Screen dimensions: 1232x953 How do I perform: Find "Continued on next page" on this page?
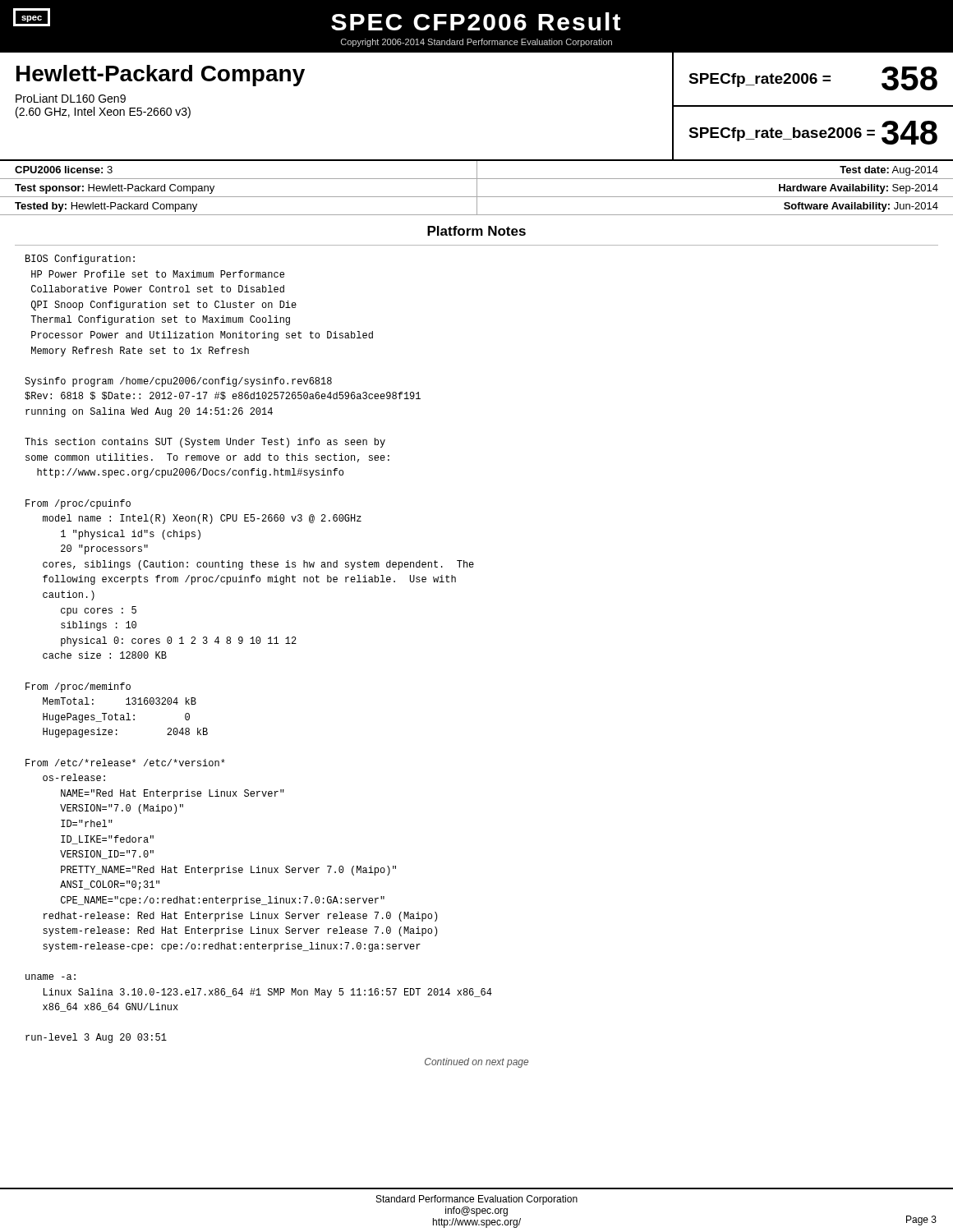(x=476, y=1062)
